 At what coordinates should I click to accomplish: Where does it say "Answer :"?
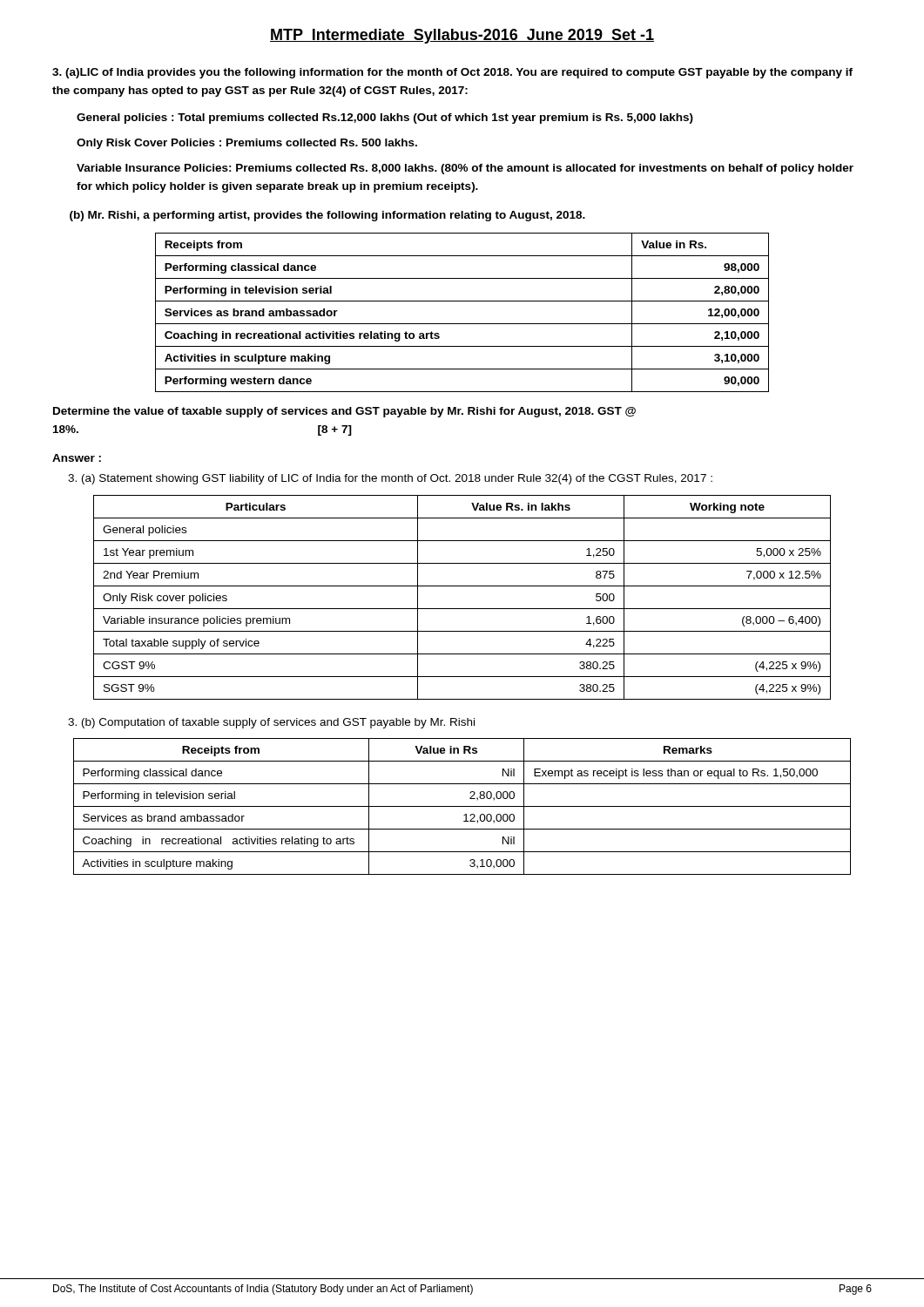pyautogui.click(x=77, y=458)
